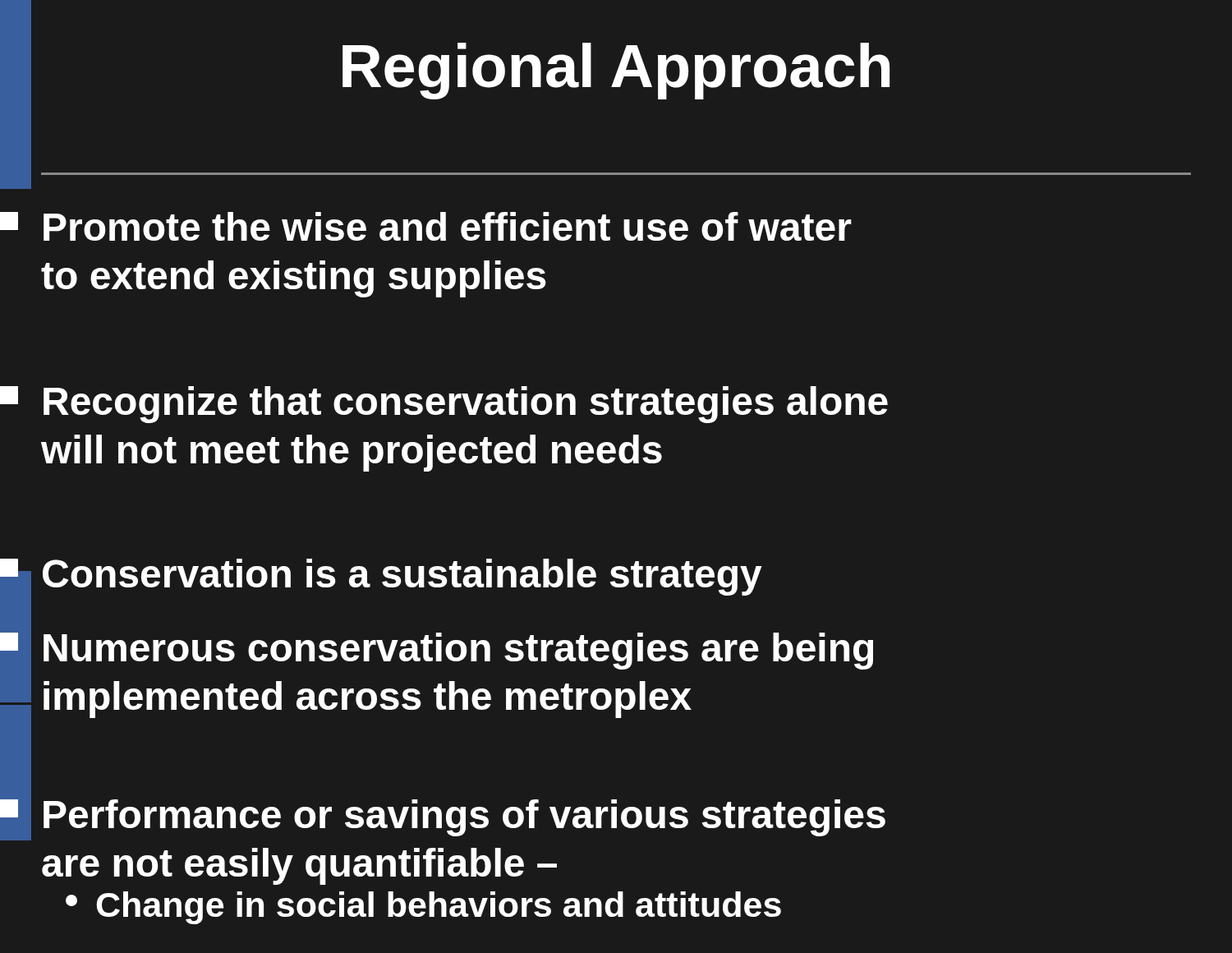Click on the passage starting "Regional Approach"
This screenshot has height=953, width=1232.
point(616,66)
